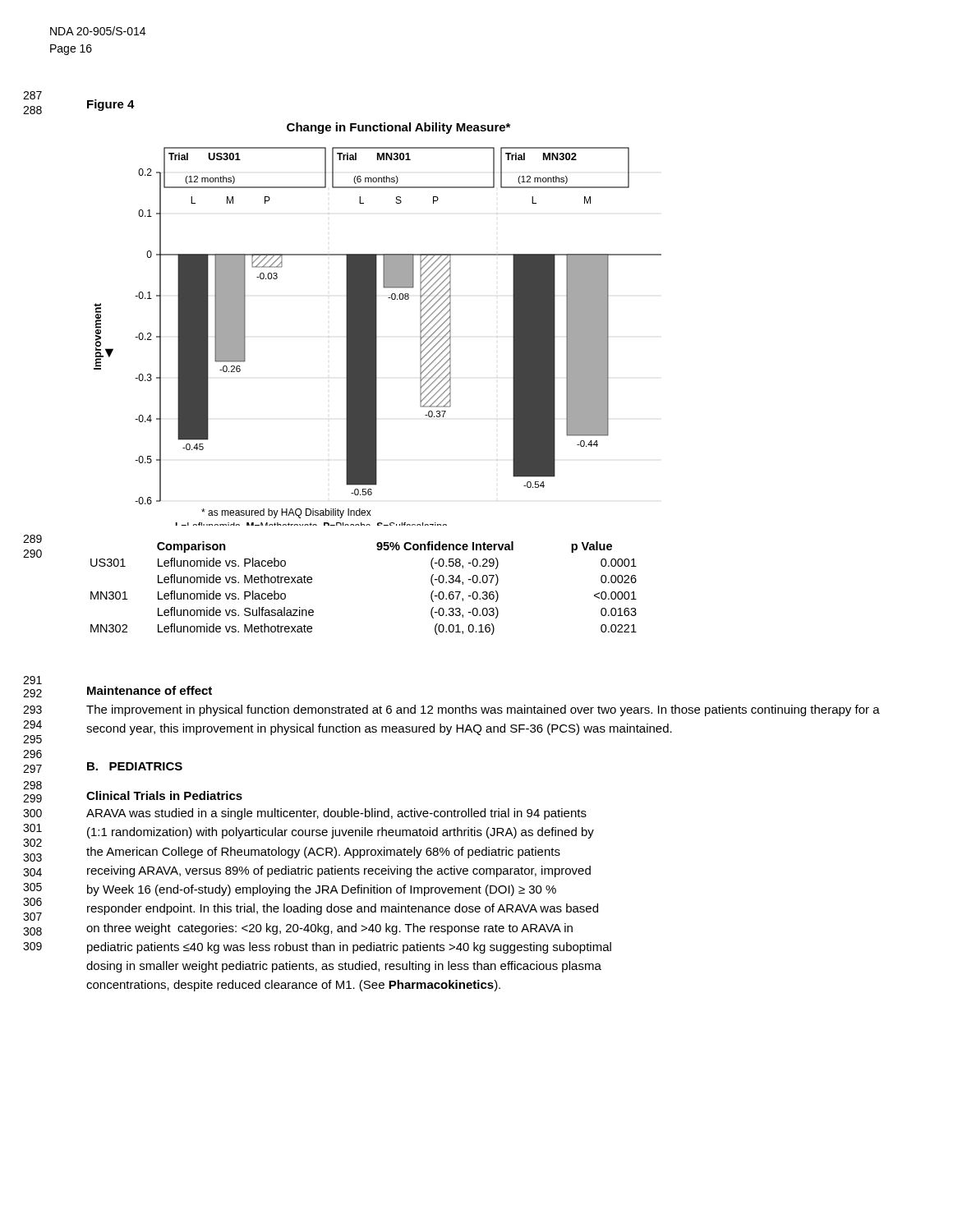This screenshot has height=1232, width=953.
Task: Find the section header containing "B. PEDIATRICS"
Action: (x=134, y=766)
